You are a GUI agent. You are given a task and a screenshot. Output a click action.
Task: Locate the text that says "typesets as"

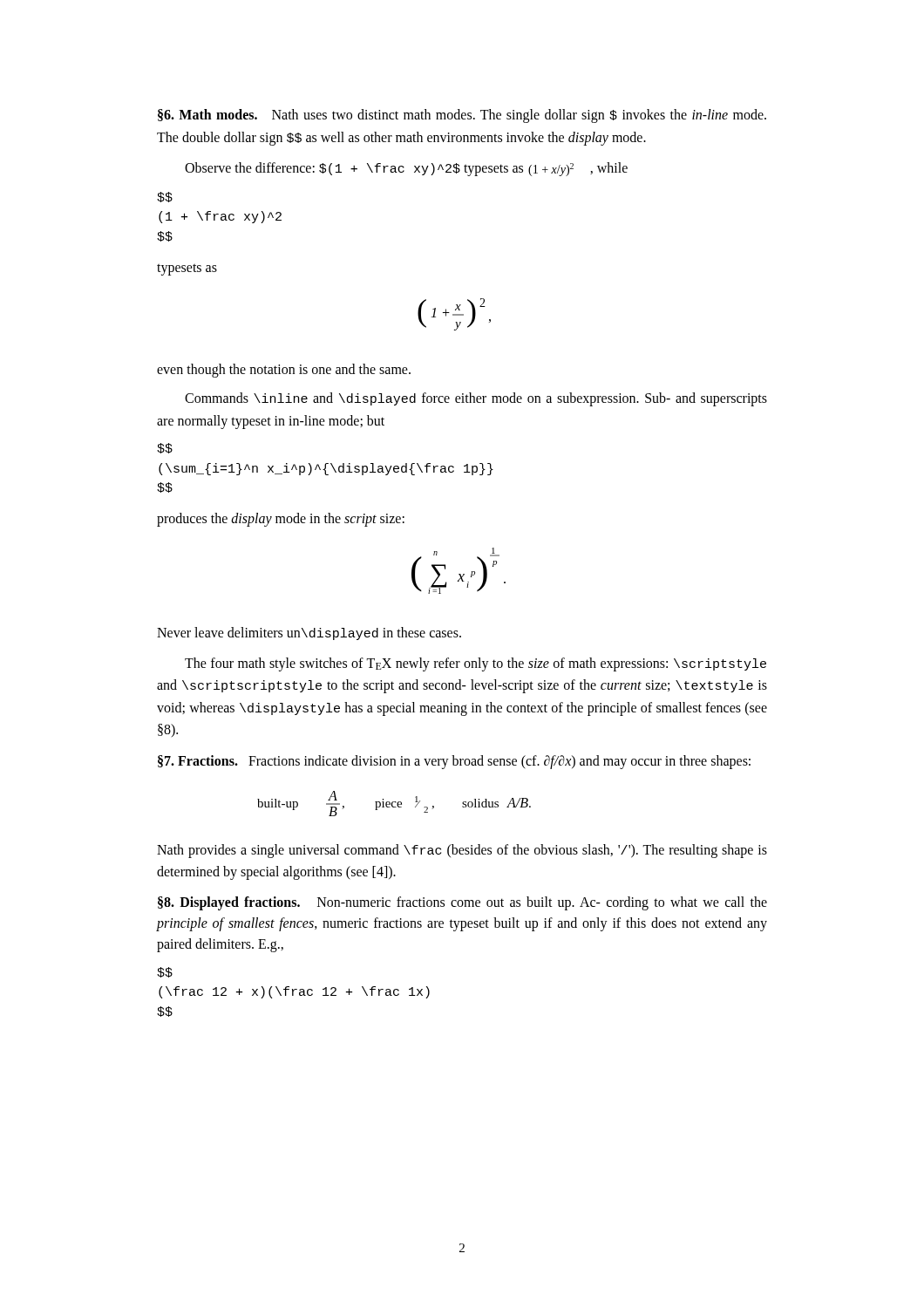pos(187,269)
